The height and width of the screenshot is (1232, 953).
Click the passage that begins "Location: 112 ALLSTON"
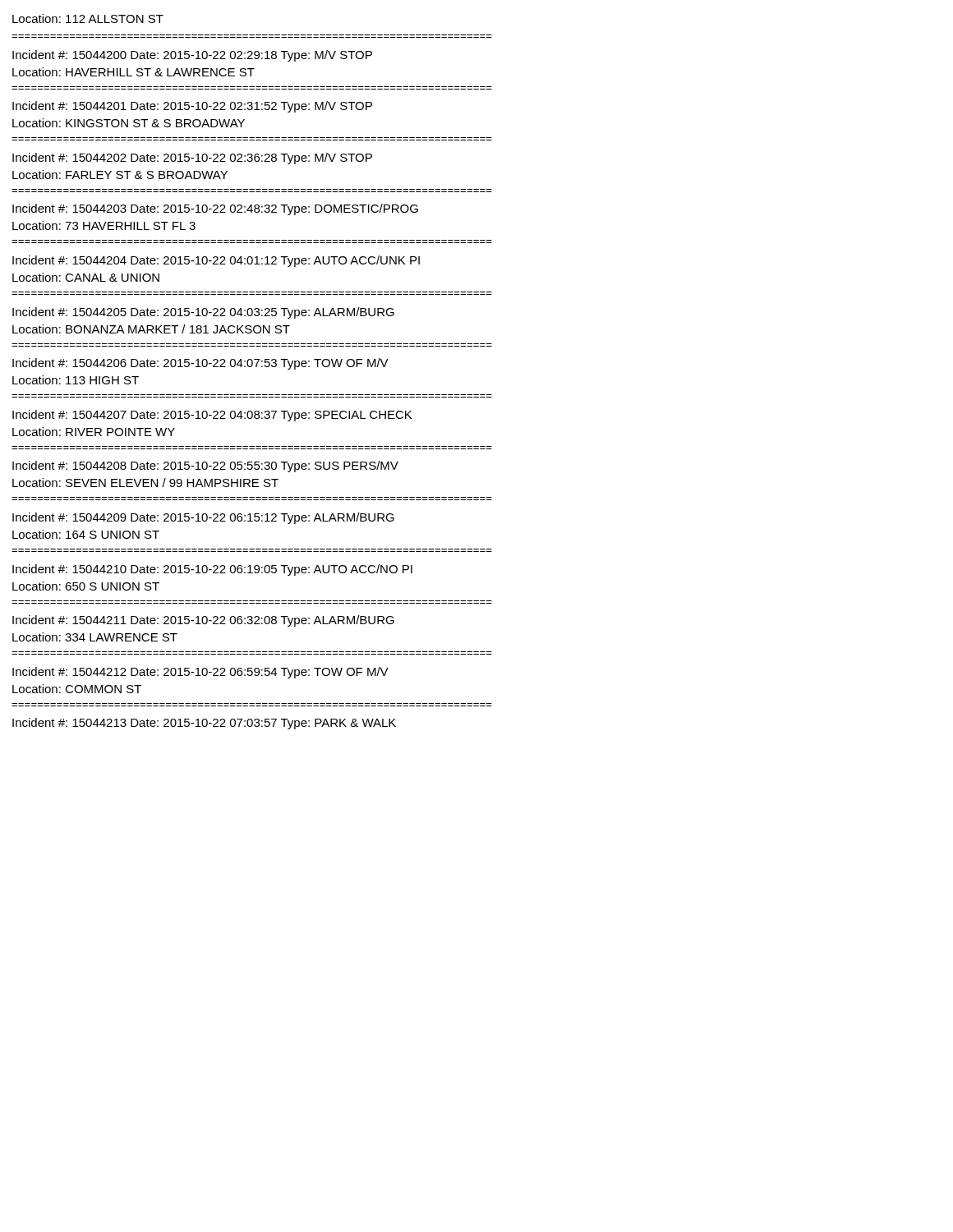coord(87,18)
